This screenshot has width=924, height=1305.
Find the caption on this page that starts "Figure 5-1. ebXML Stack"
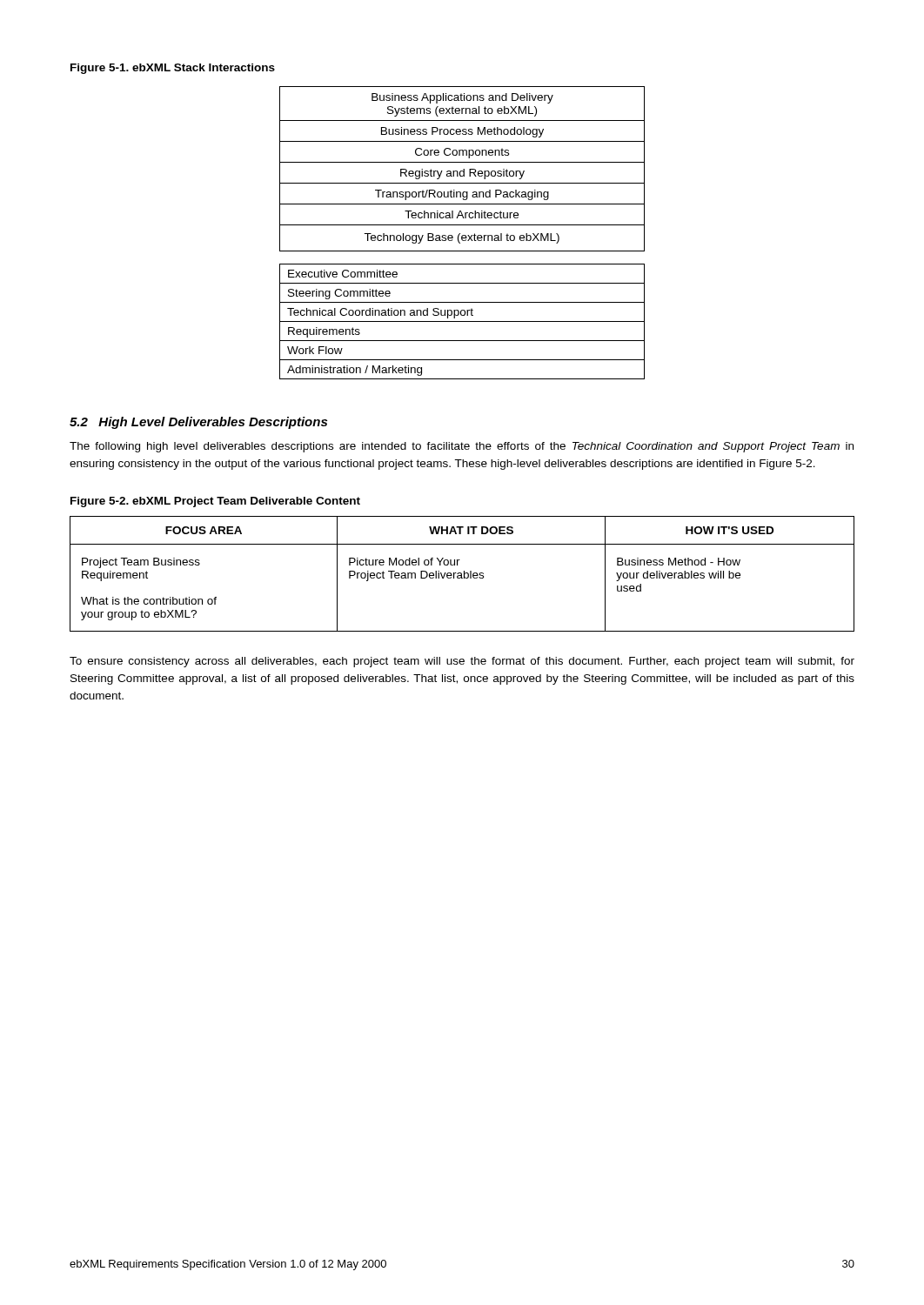pyautogui.click(x=172, y=67)
